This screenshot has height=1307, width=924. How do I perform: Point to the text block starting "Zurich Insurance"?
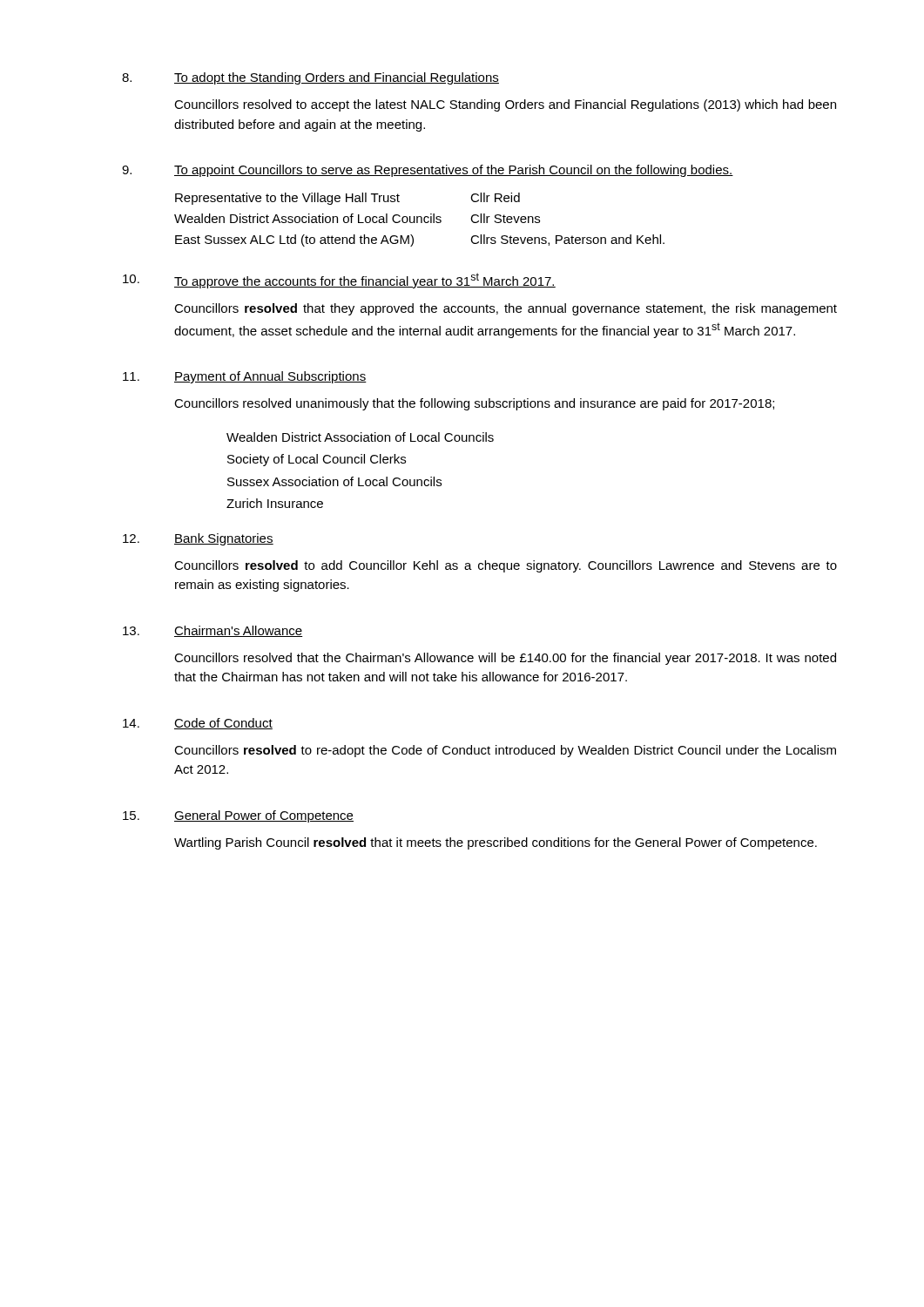coord(275,503)
